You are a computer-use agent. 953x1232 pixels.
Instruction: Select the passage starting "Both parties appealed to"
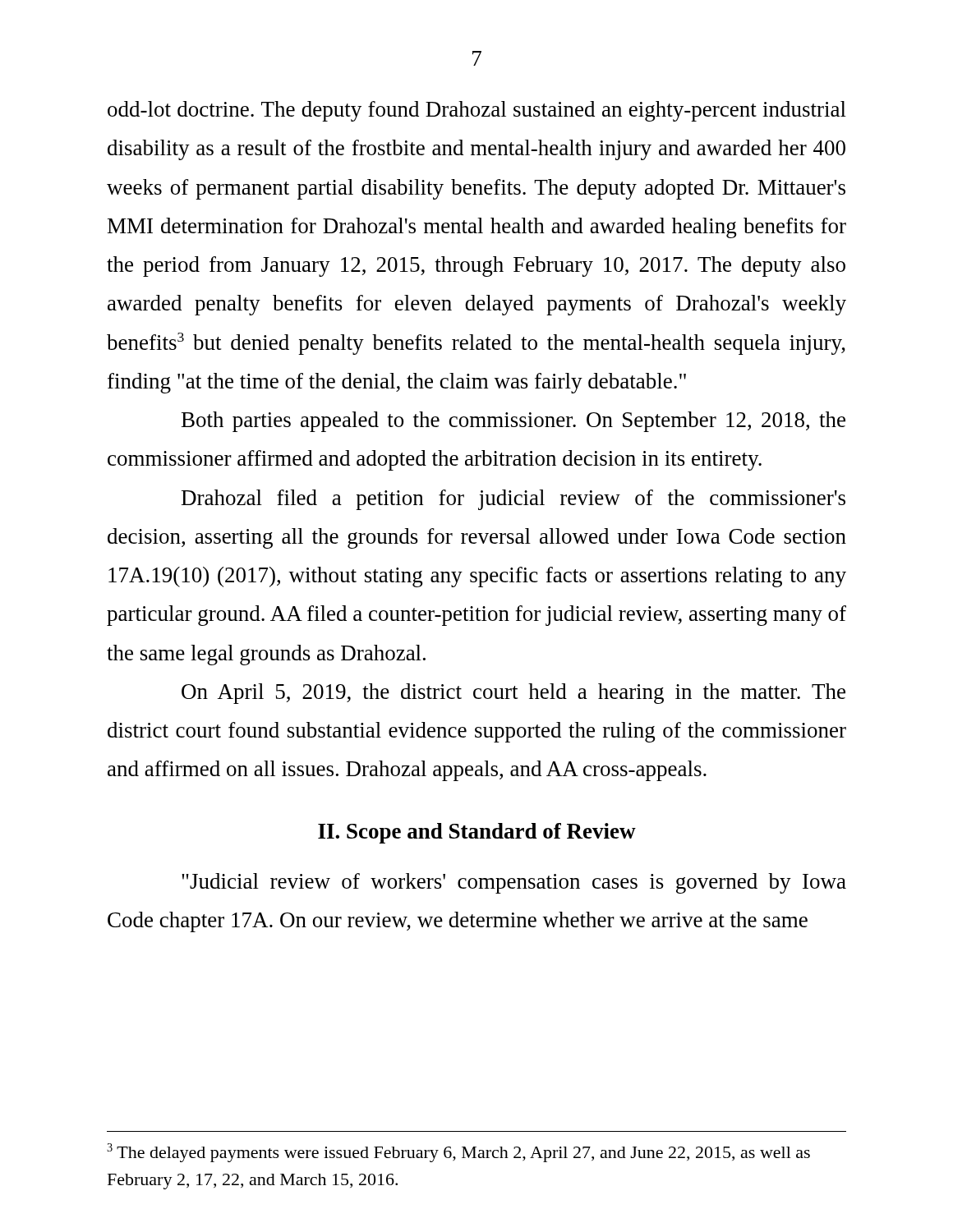[513, 422]
